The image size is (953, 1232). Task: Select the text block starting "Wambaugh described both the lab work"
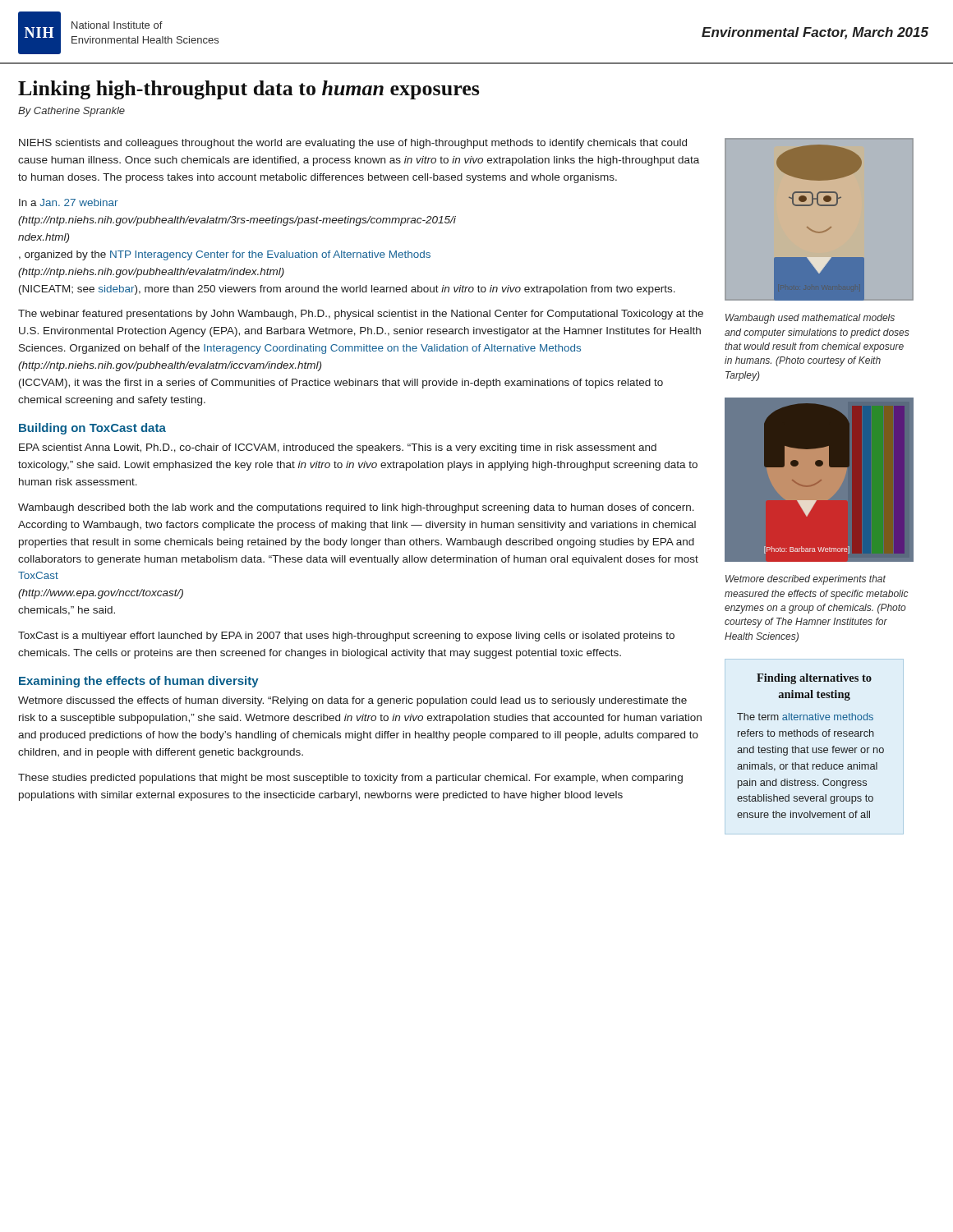358,559
